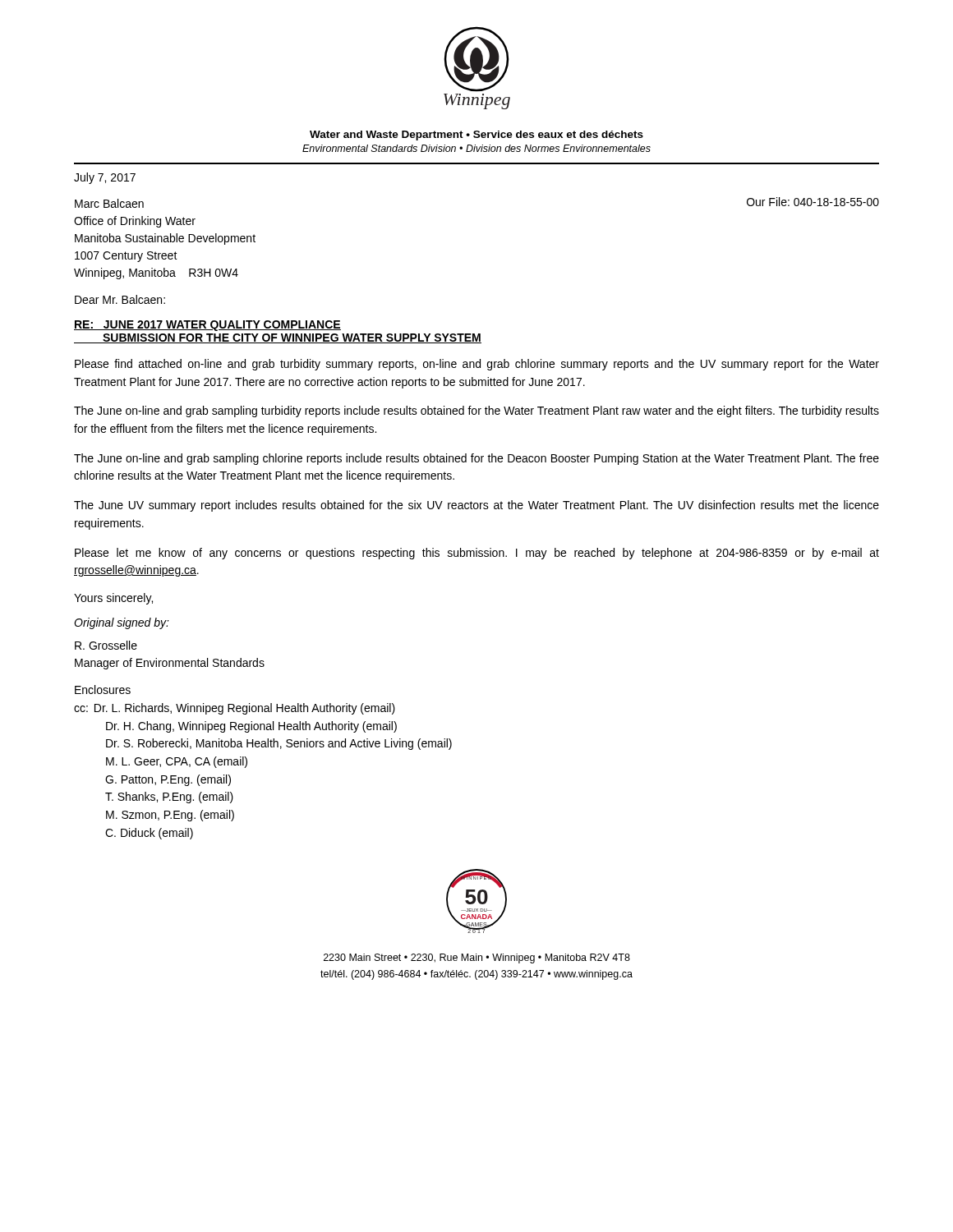Click where it says "G. Patton, P.Eng. (email)"
The image size is (953, 1232).
point(168,779)
